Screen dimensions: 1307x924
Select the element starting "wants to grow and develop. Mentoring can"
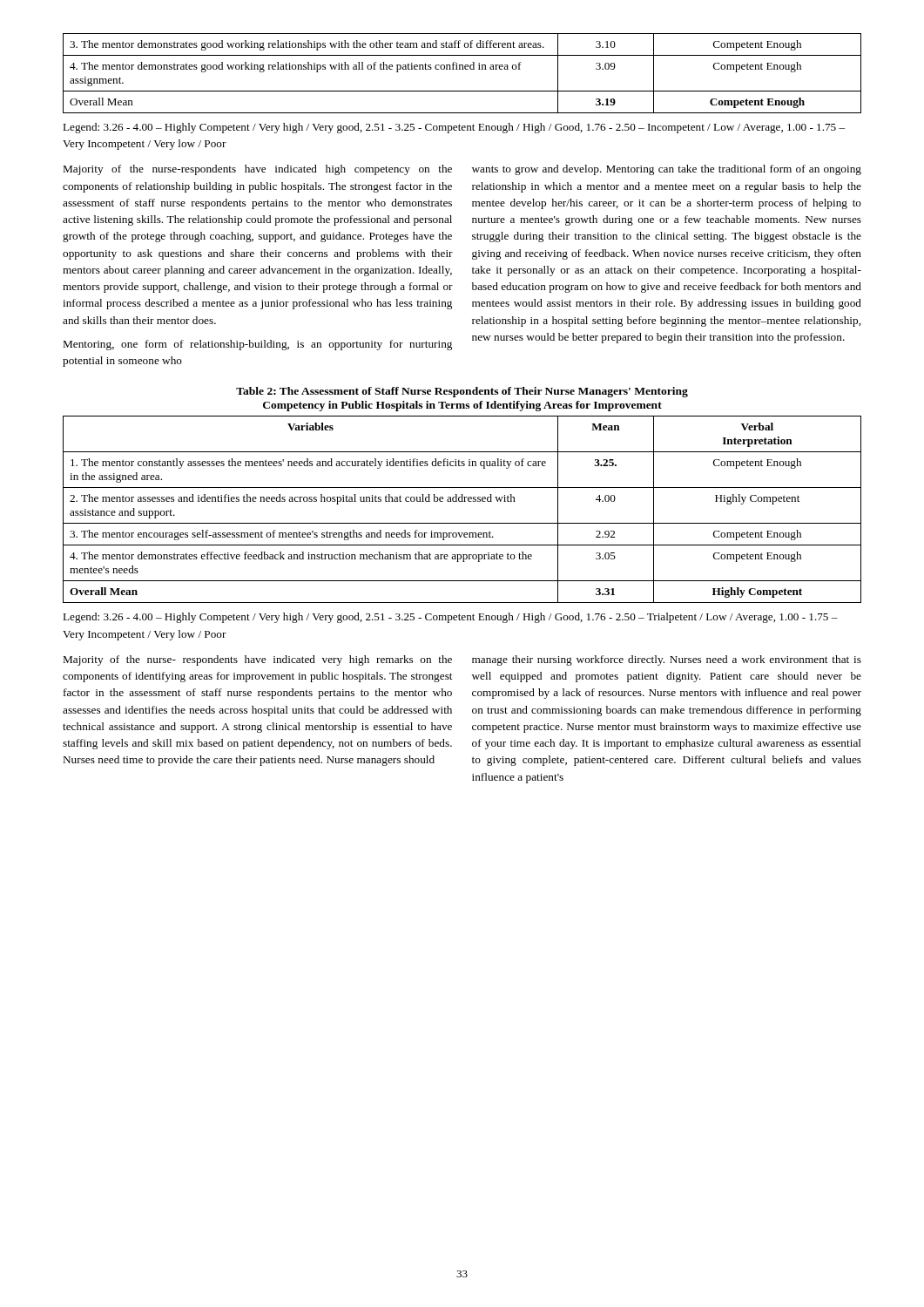[x=666, y=253]
